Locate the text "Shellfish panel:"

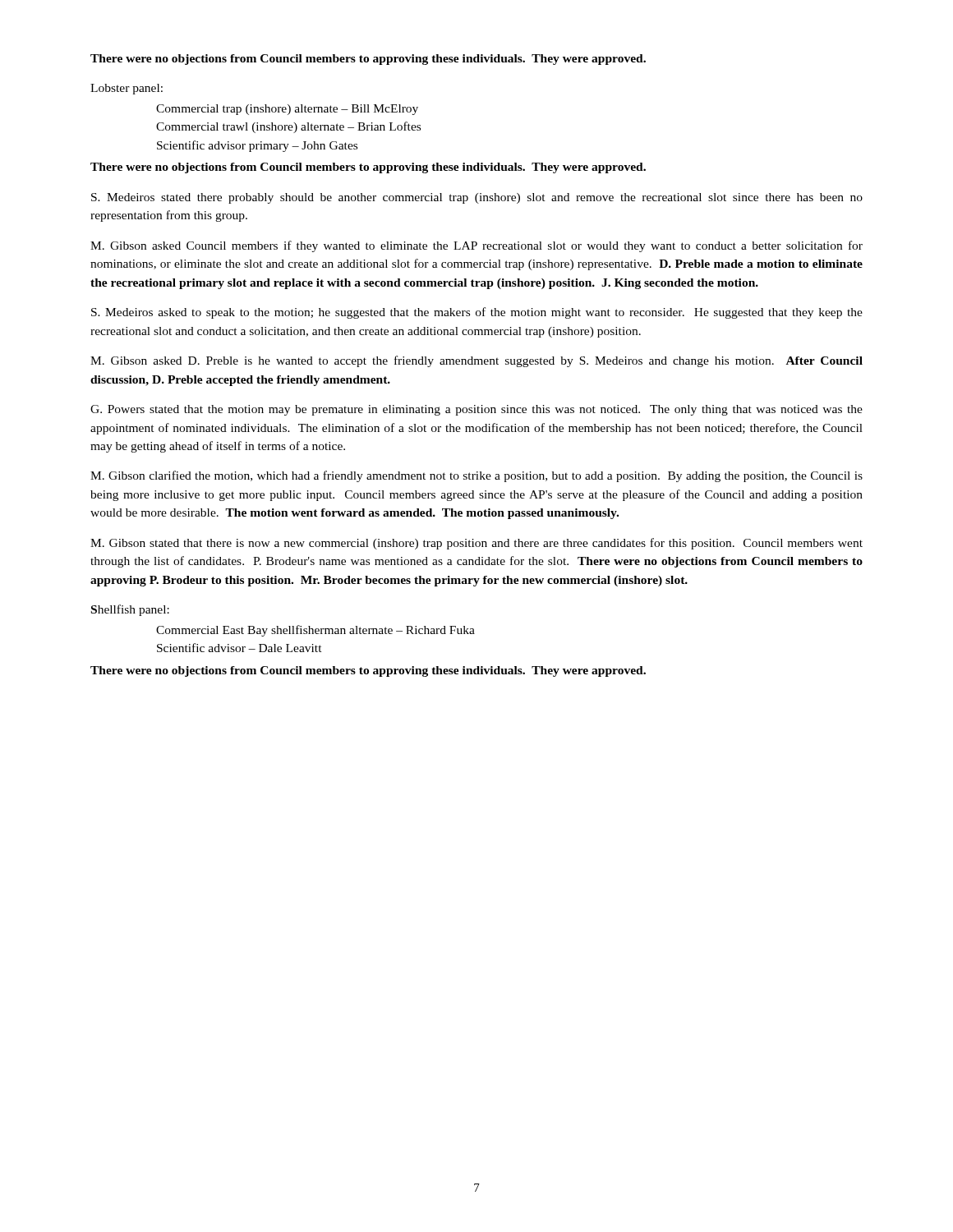coord(130,609)
